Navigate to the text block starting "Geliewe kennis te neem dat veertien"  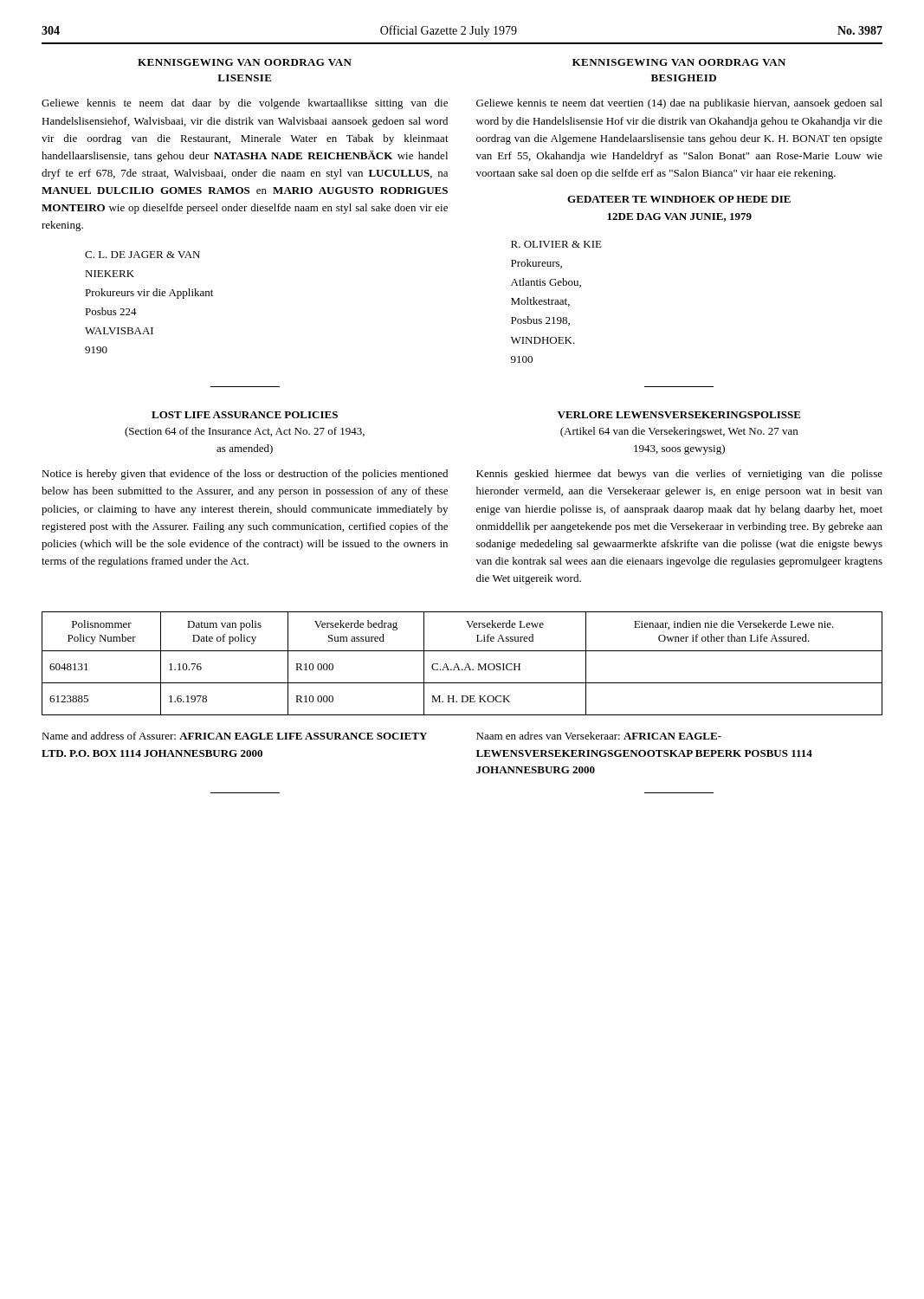point(679,138)
